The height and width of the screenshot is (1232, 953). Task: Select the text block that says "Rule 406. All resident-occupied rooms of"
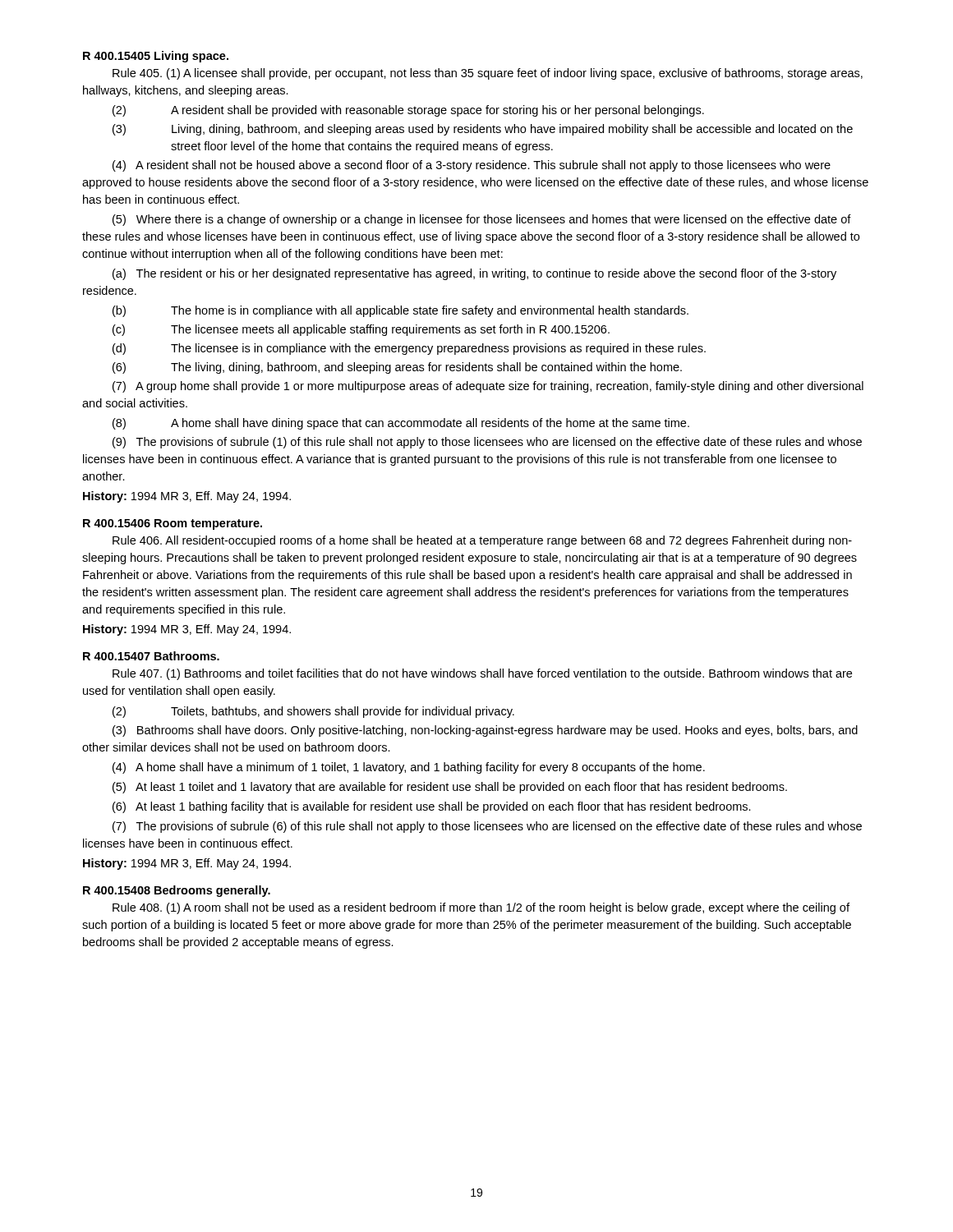[x=476, y=576]
